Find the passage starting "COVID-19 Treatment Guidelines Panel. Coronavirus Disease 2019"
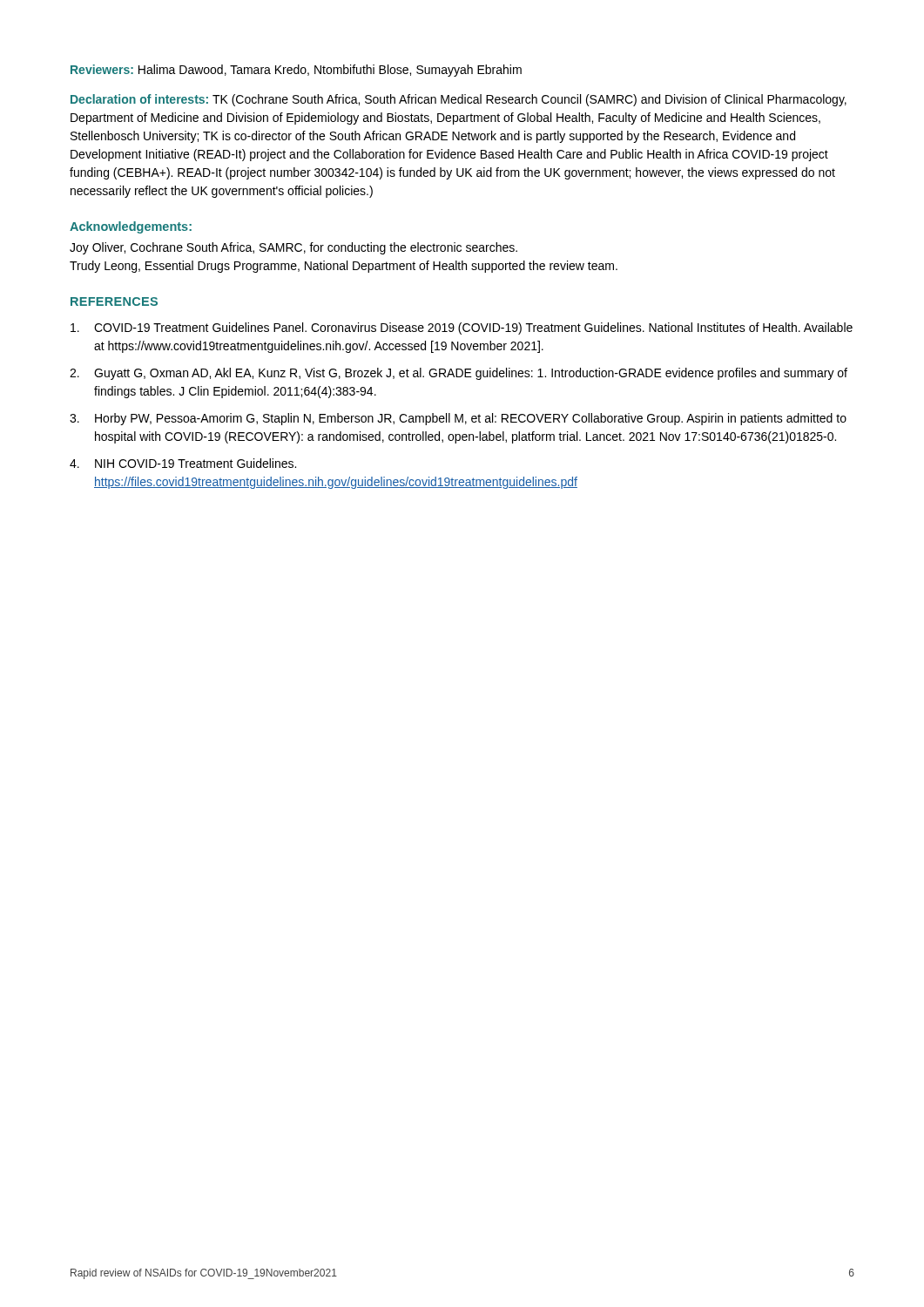 pos(462,337)
